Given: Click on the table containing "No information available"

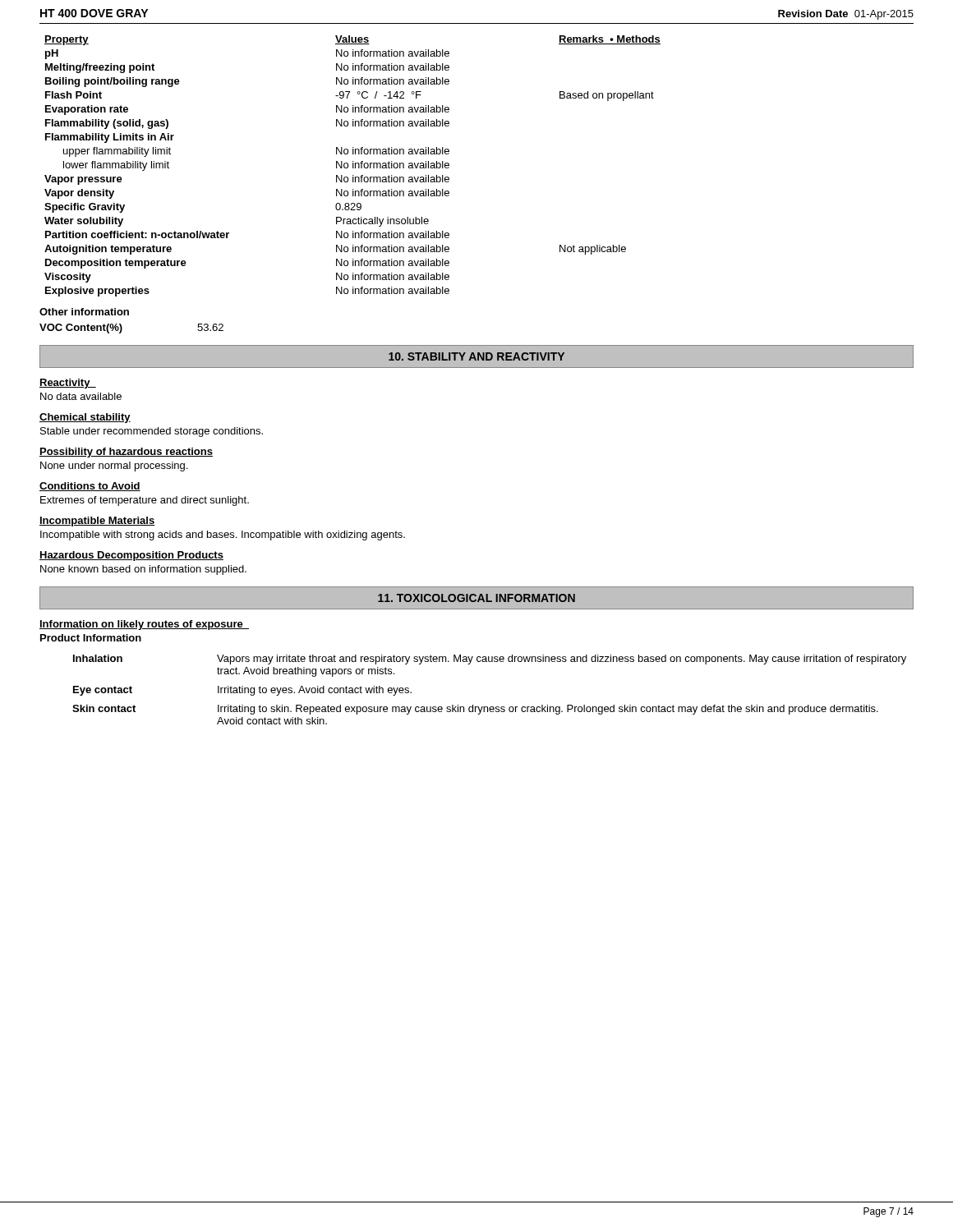Looking at the screenshot, I should pyautogui.click(x=476, y=165).
